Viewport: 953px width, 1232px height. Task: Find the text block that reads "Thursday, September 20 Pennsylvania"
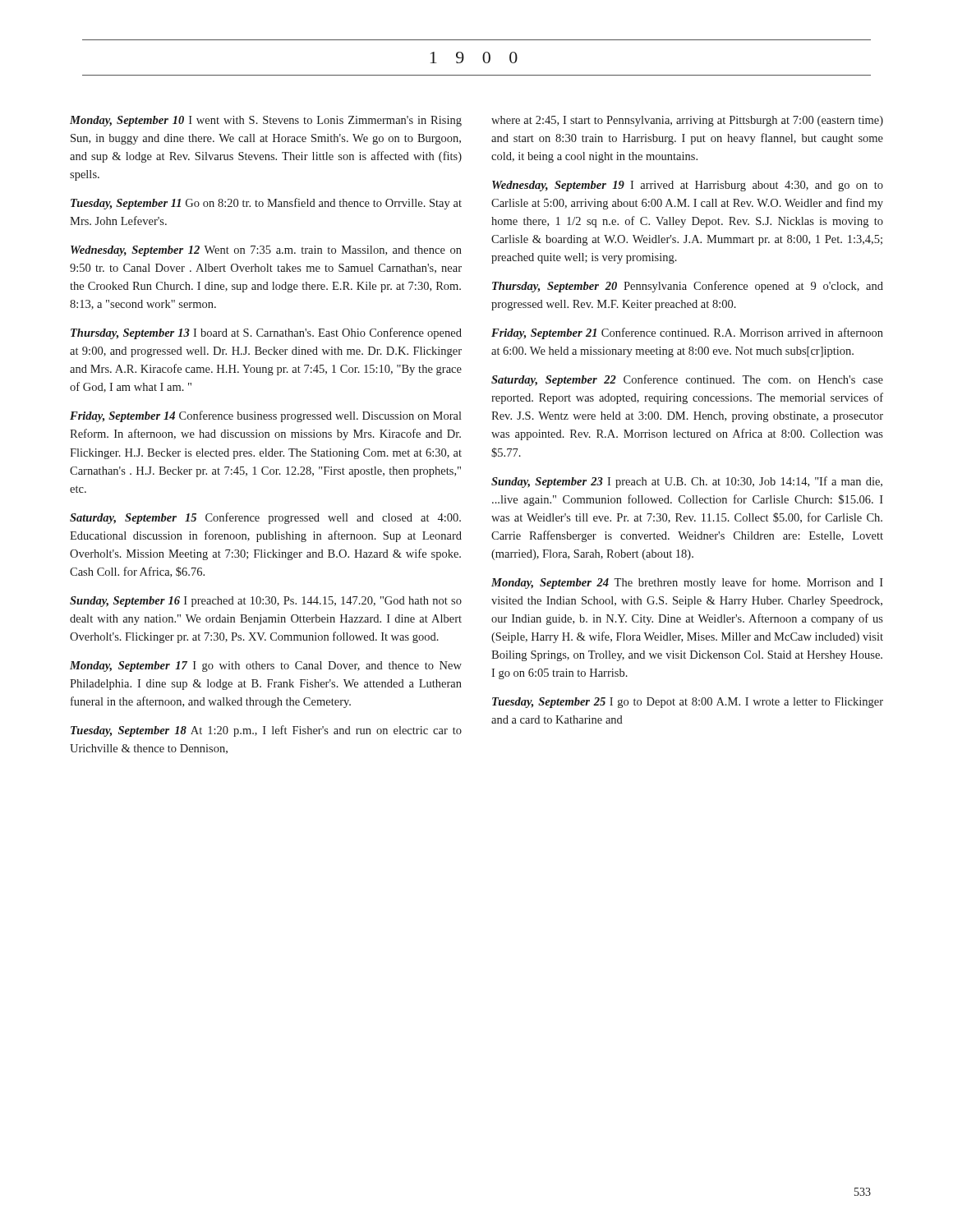[x=687, y=295]
